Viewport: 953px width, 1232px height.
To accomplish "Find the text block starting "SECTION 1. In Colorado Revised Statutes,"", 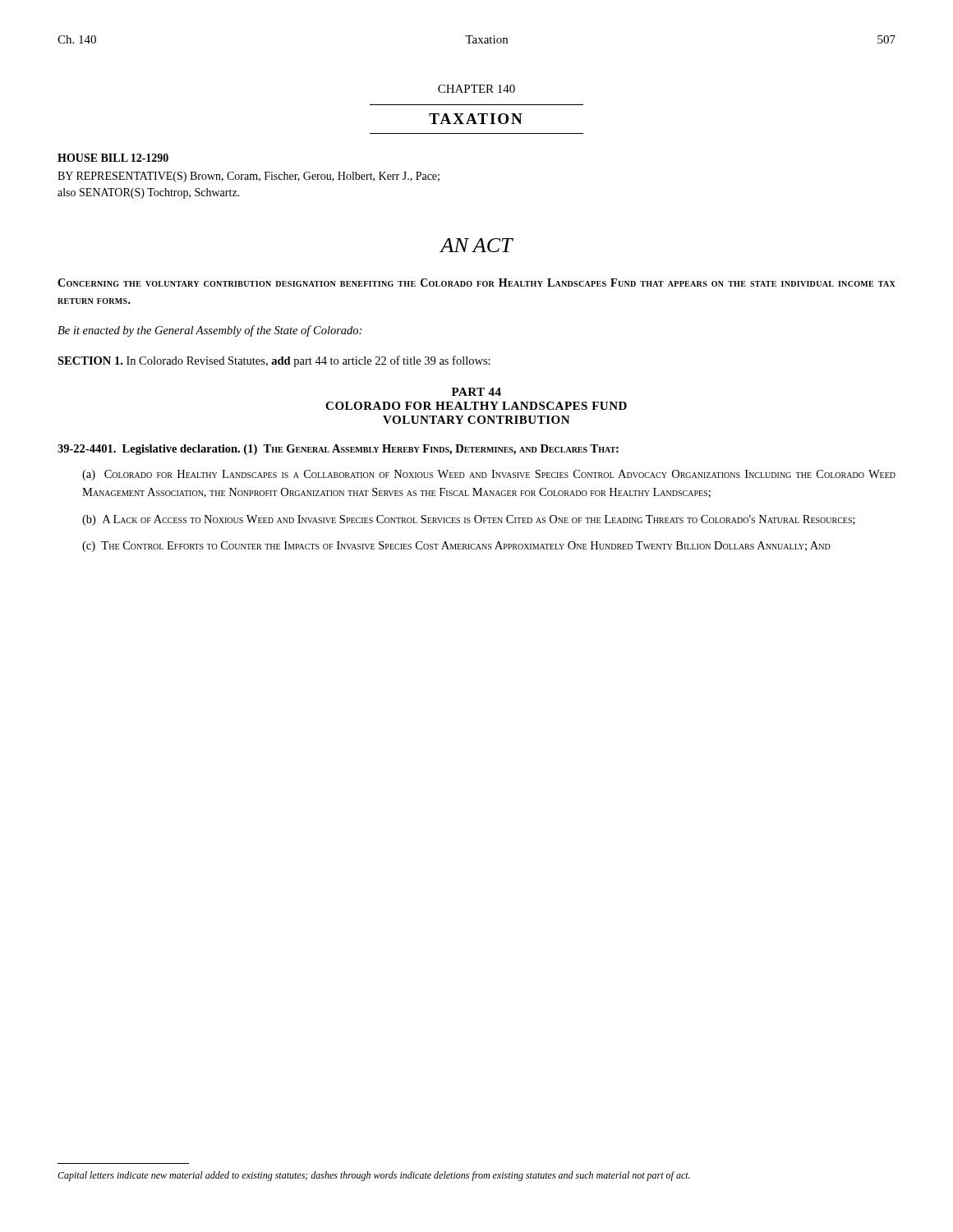I will point(274,361).
